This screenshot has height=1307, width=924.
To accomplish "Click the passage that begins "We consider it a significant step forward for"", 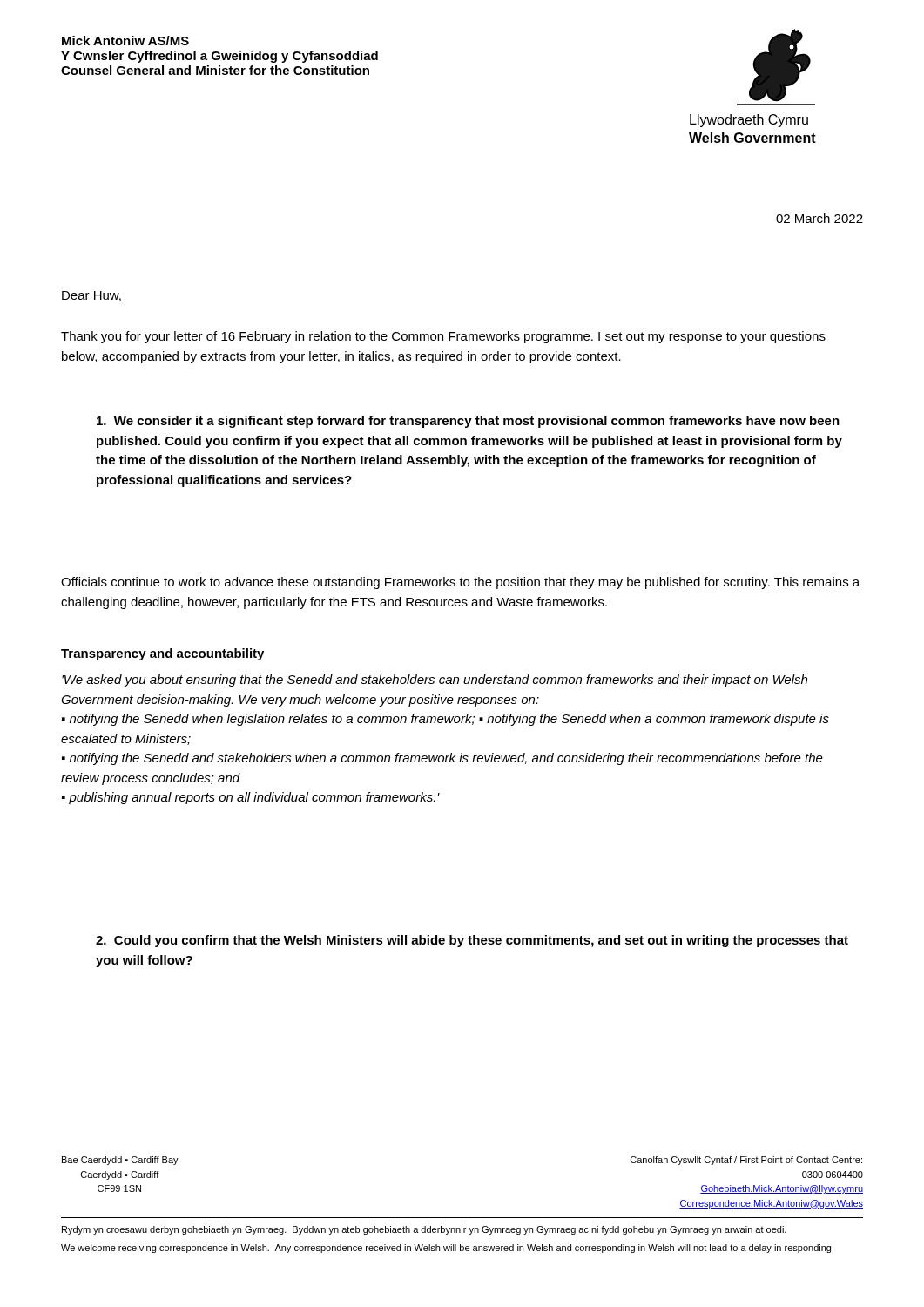I will pos(469,450).
